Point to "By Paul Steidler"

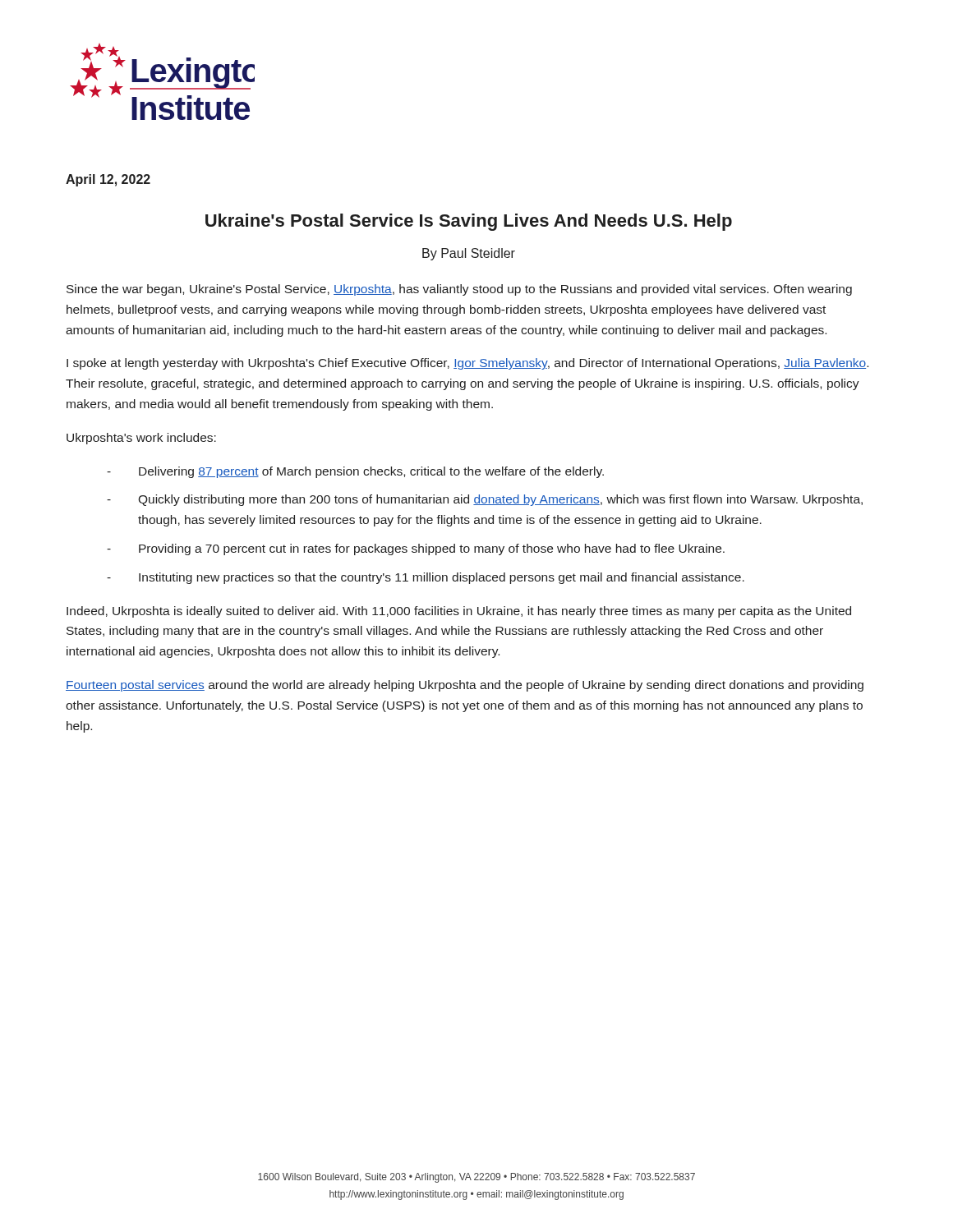[x=468, y=253]
